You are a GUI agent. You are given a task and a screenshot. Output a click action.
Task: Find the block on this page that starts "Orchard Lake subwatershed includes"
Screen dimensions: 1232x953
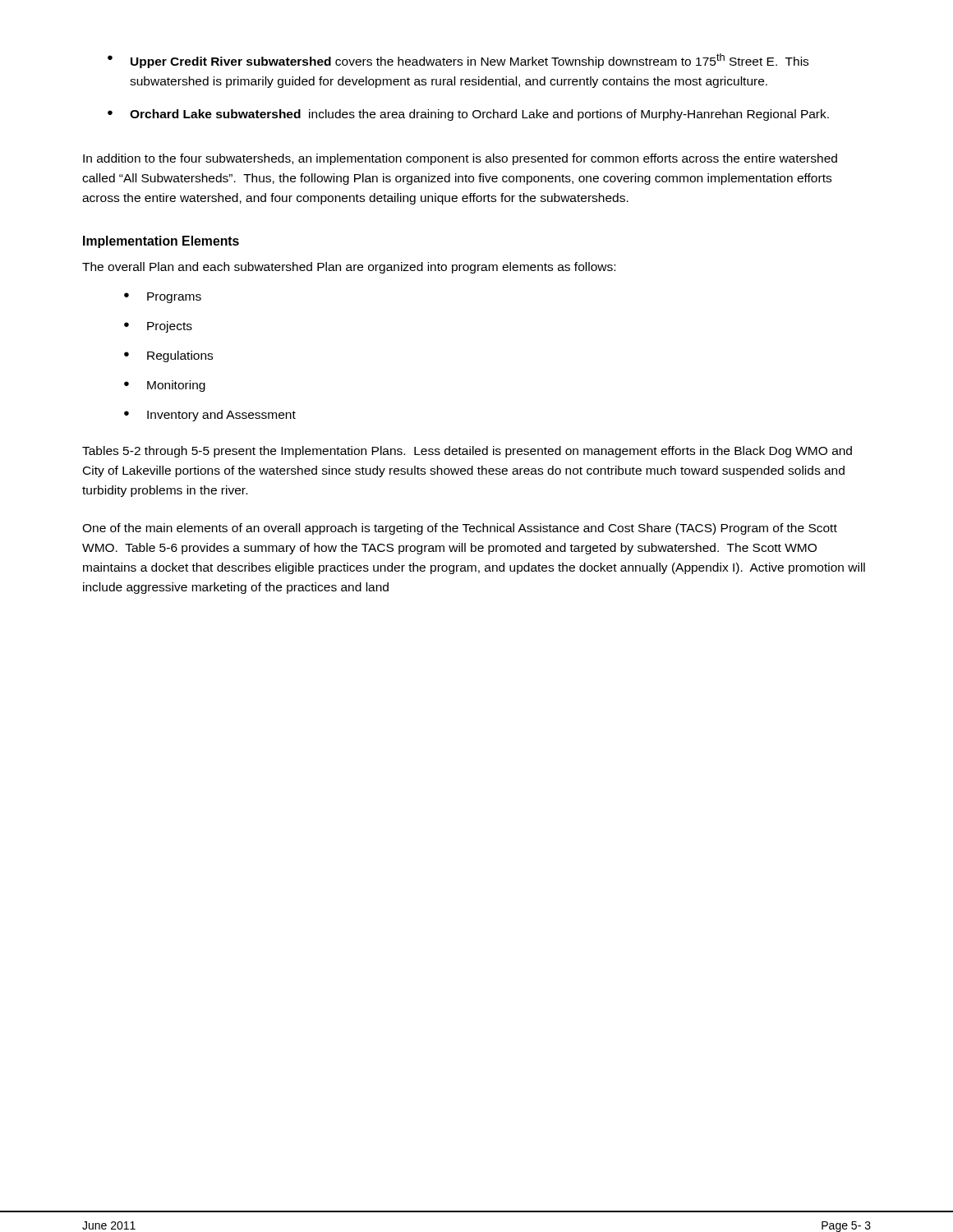coord(480,114)
